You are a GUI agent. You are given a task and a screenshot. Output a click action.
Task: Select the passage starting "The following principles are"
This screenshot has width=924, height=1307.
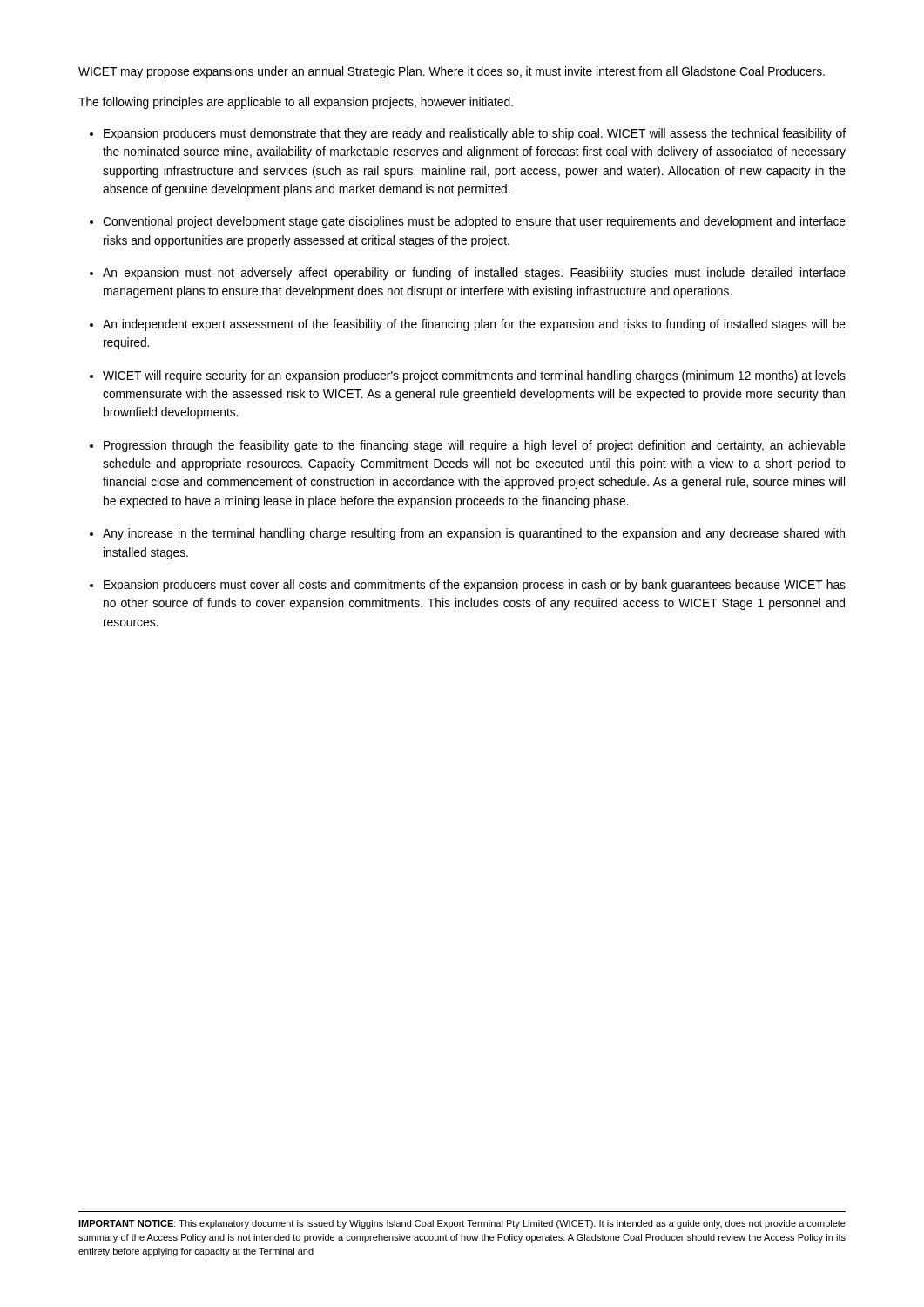(296, 103)
